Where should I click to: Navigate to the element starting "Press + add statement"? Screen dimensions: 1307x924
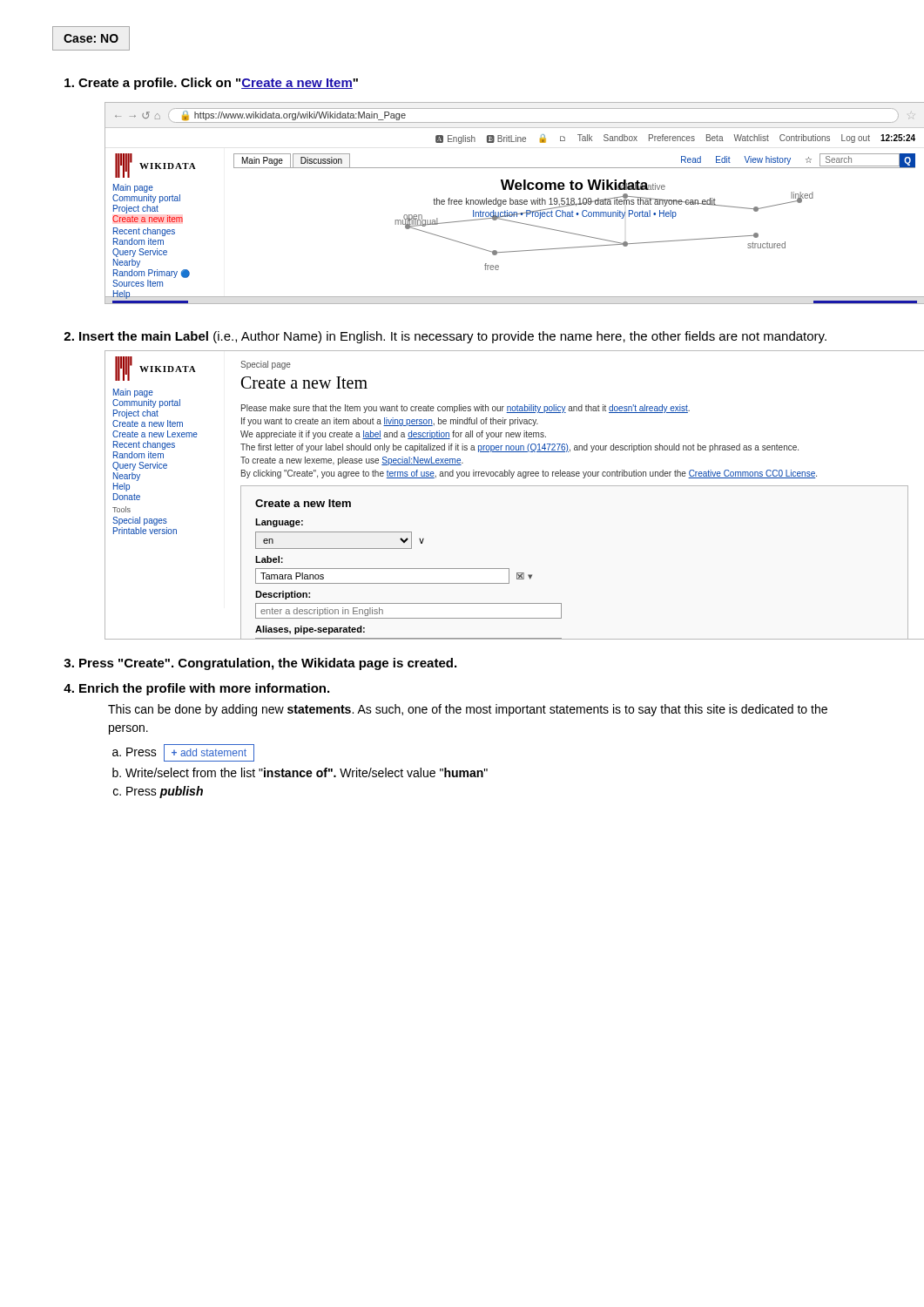coord(190,753)
